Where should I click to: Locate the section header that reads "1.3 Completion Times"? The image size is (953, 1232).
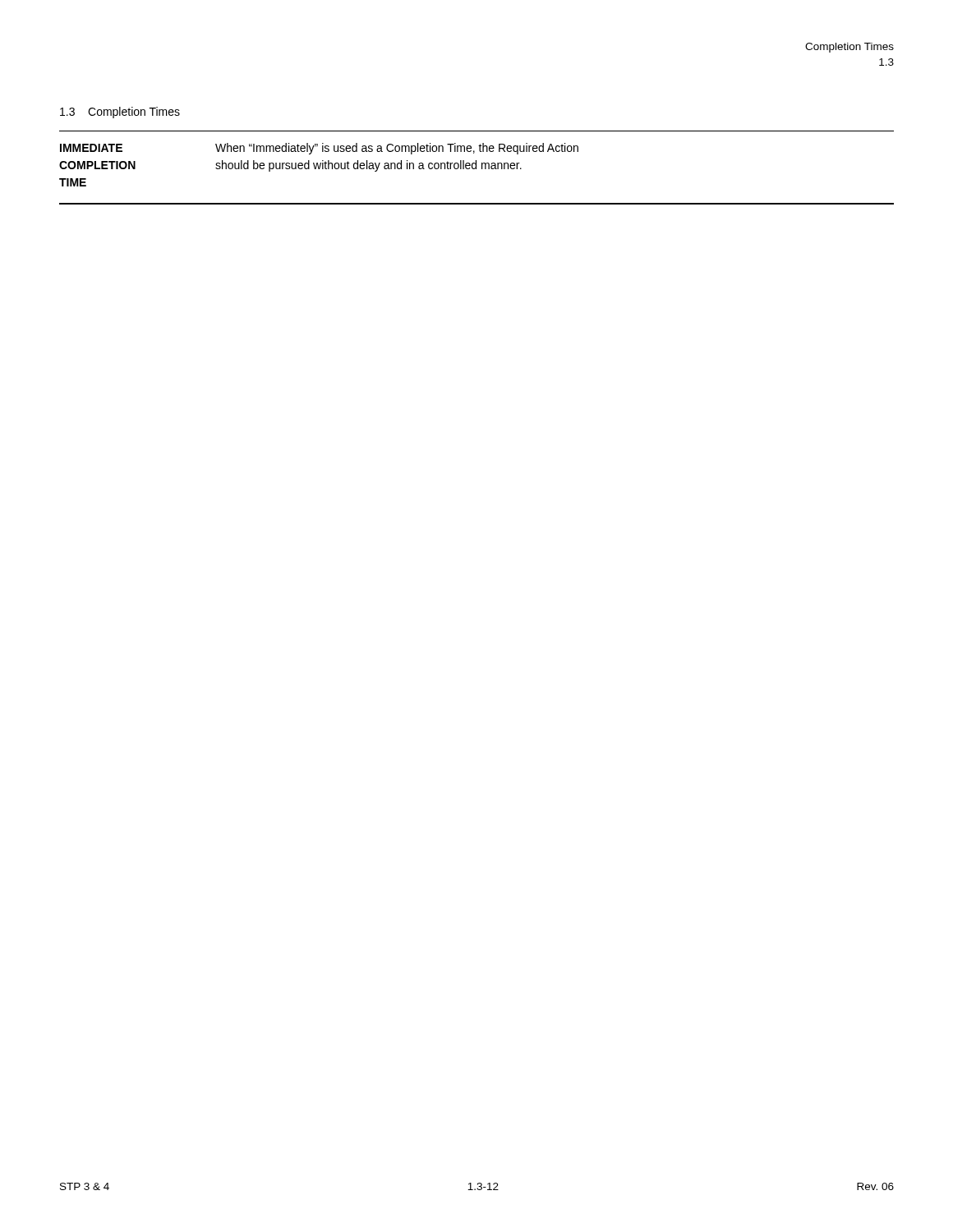click(120, 112)
